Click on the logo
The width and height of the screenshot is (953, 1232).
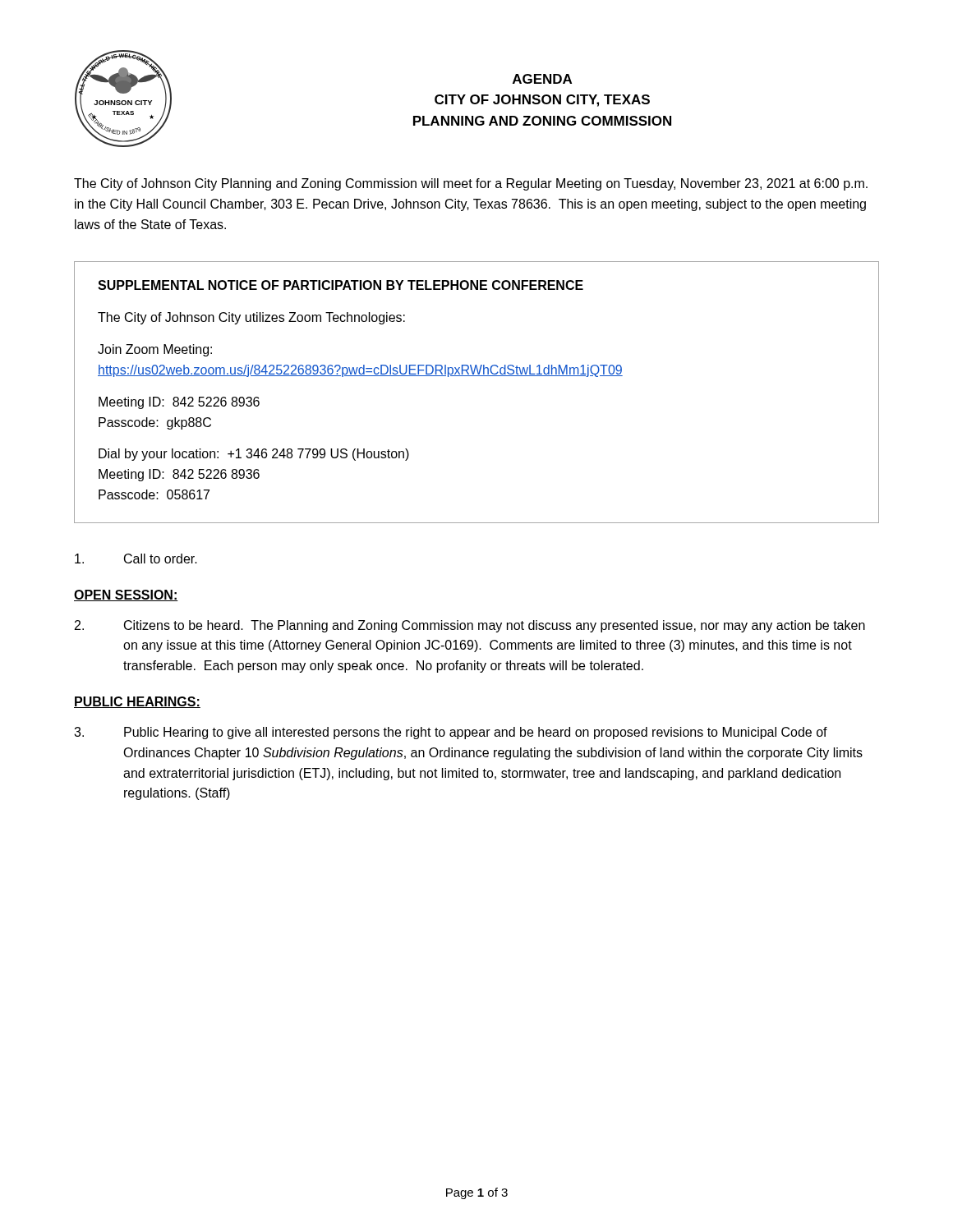point(127,100)
